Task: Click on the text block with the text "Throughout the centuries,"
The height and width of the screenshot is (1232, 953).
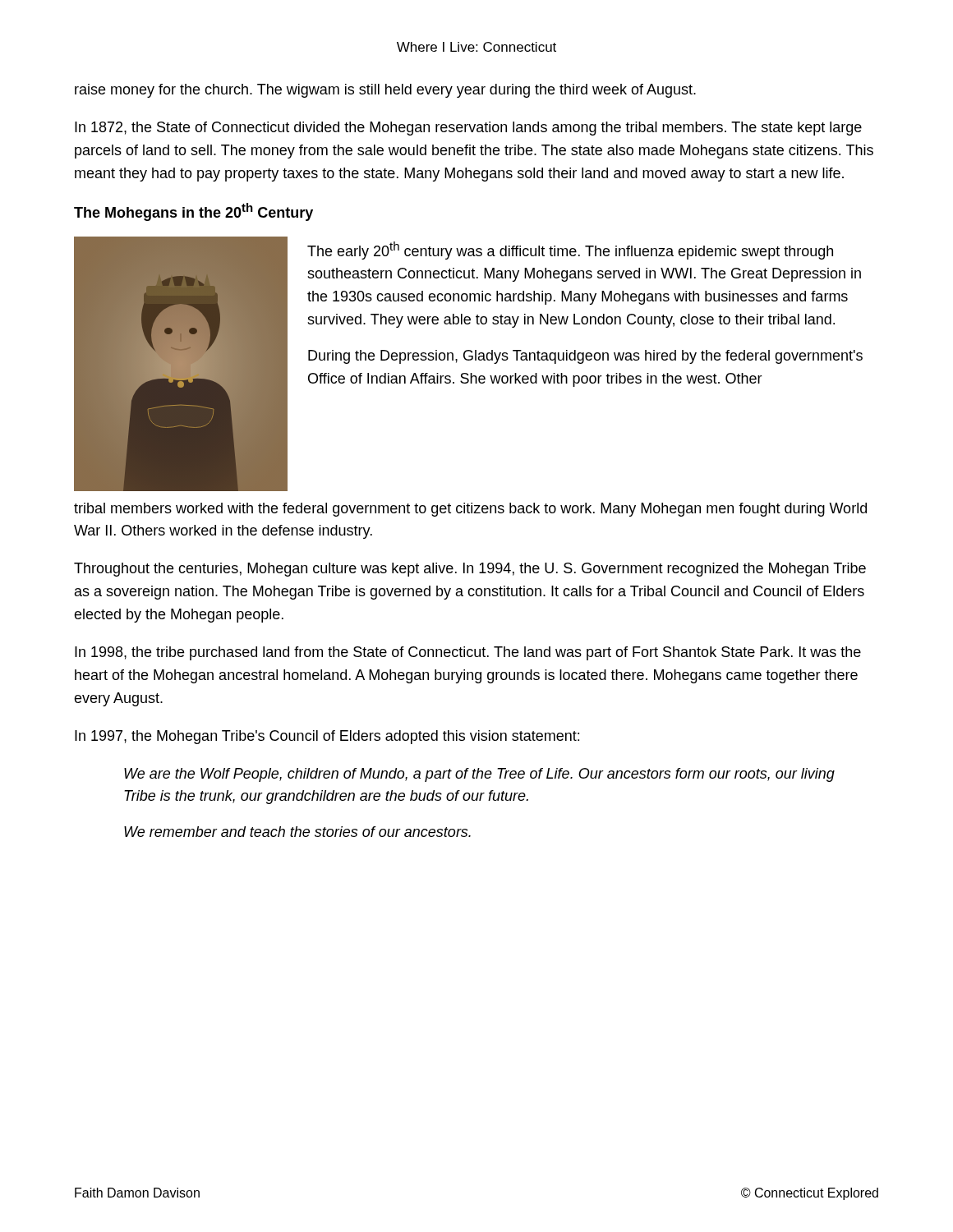Action: [x=470, y=592]
